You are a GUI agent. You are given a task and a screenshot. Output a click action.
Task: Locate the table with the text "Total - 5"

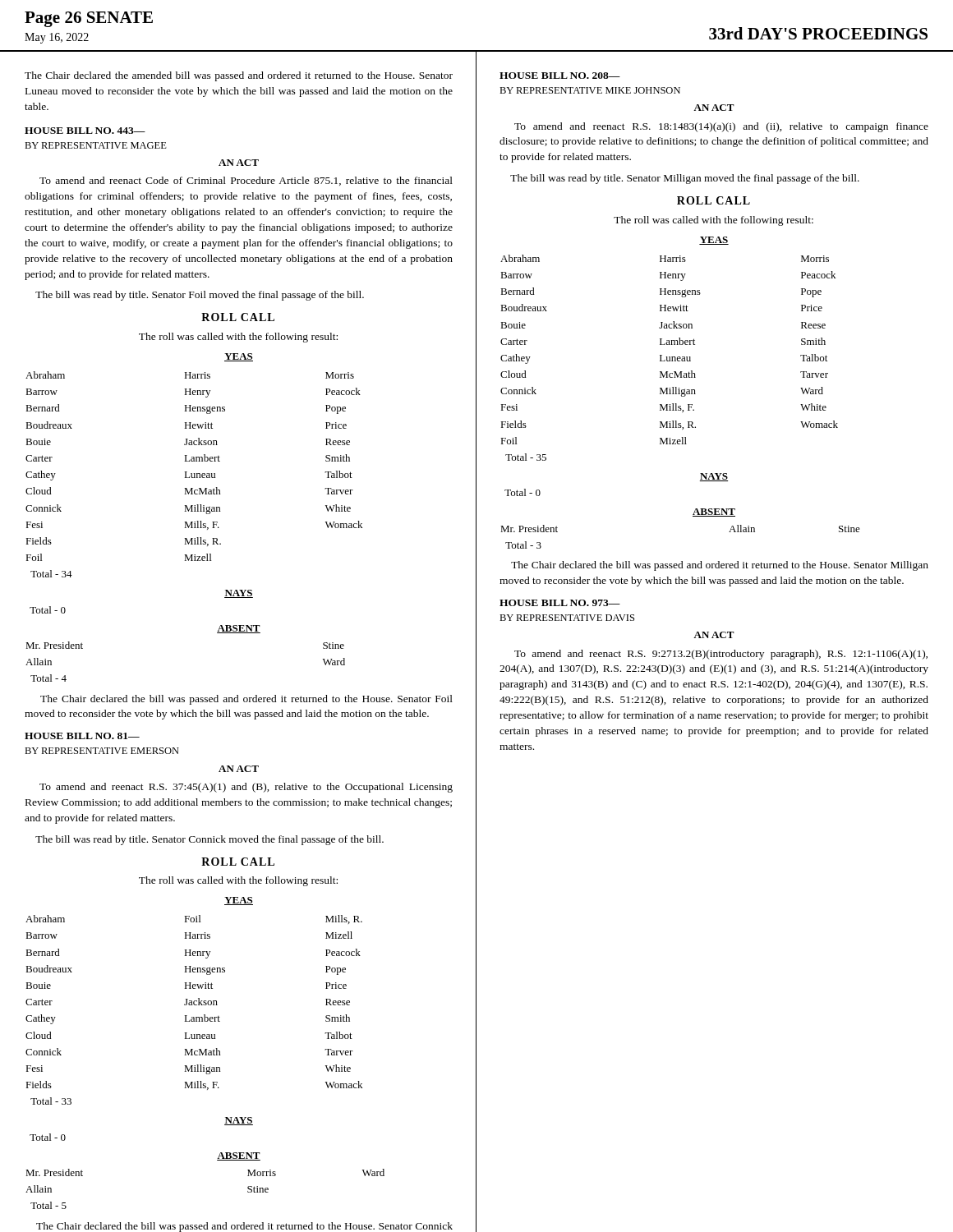pyautogui.click(x=239, y=1189)
